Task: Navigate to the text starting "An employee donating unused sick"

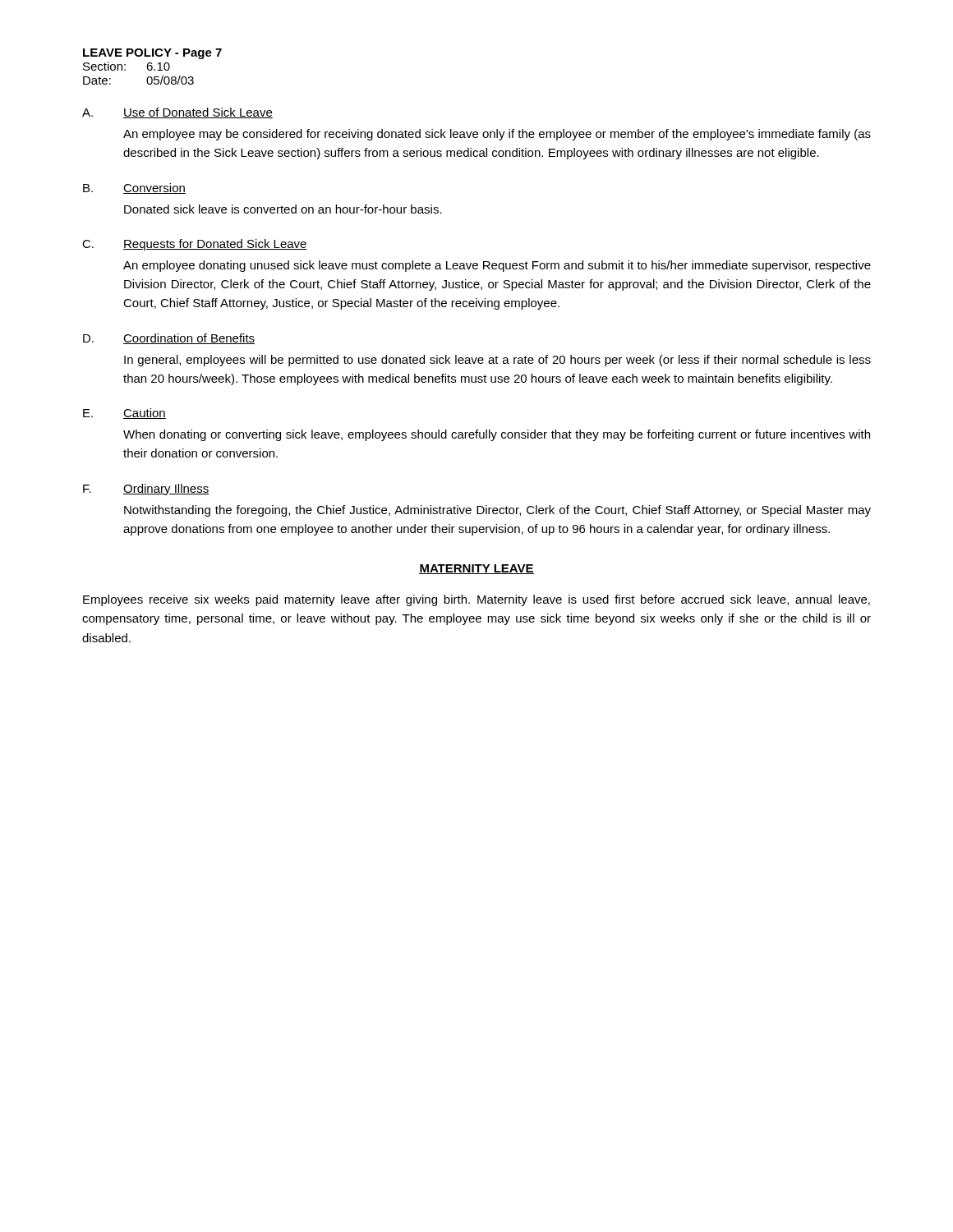Action: click(497, 284)
